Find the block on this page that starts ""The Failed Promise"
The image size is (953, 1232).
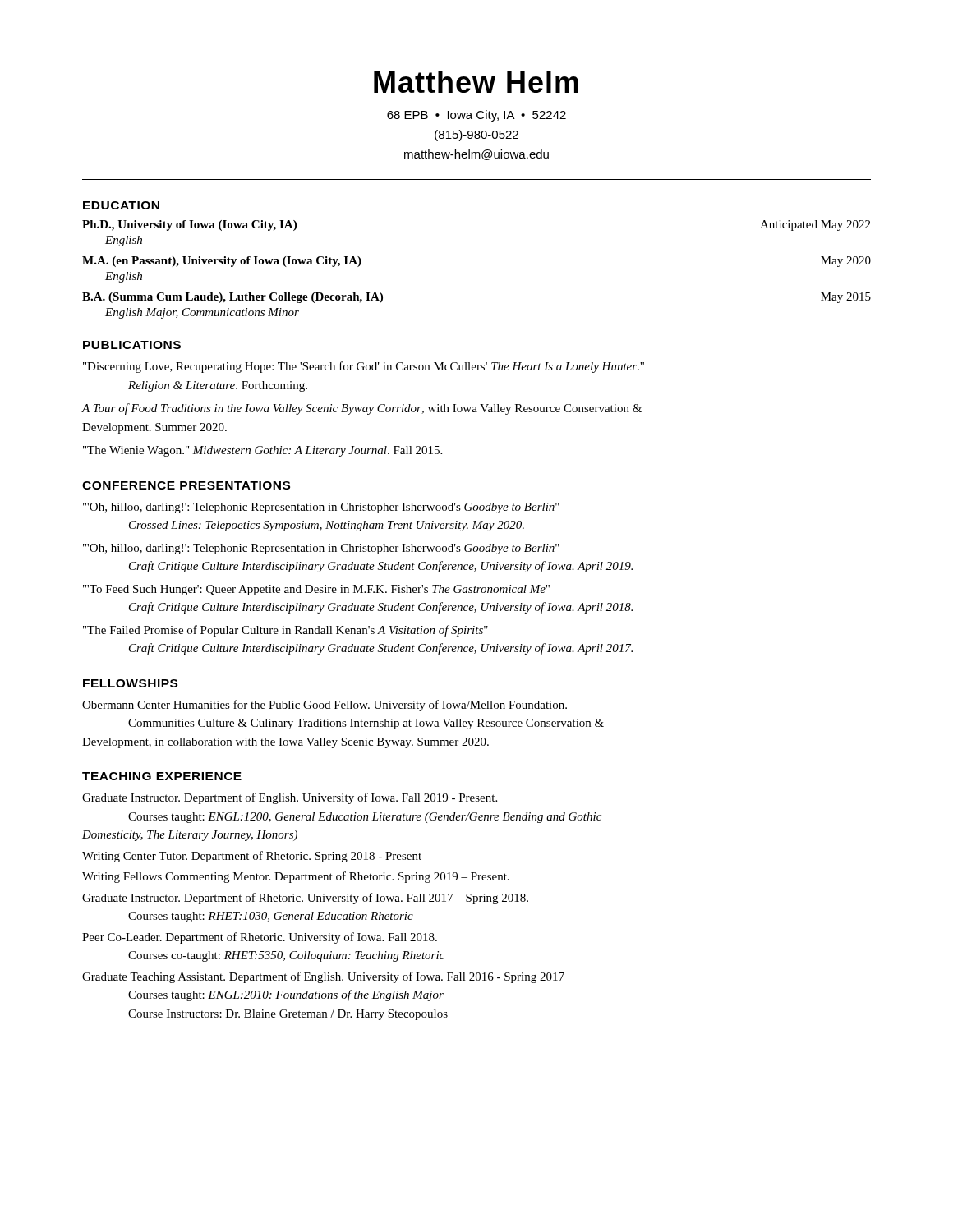point(358,639)
